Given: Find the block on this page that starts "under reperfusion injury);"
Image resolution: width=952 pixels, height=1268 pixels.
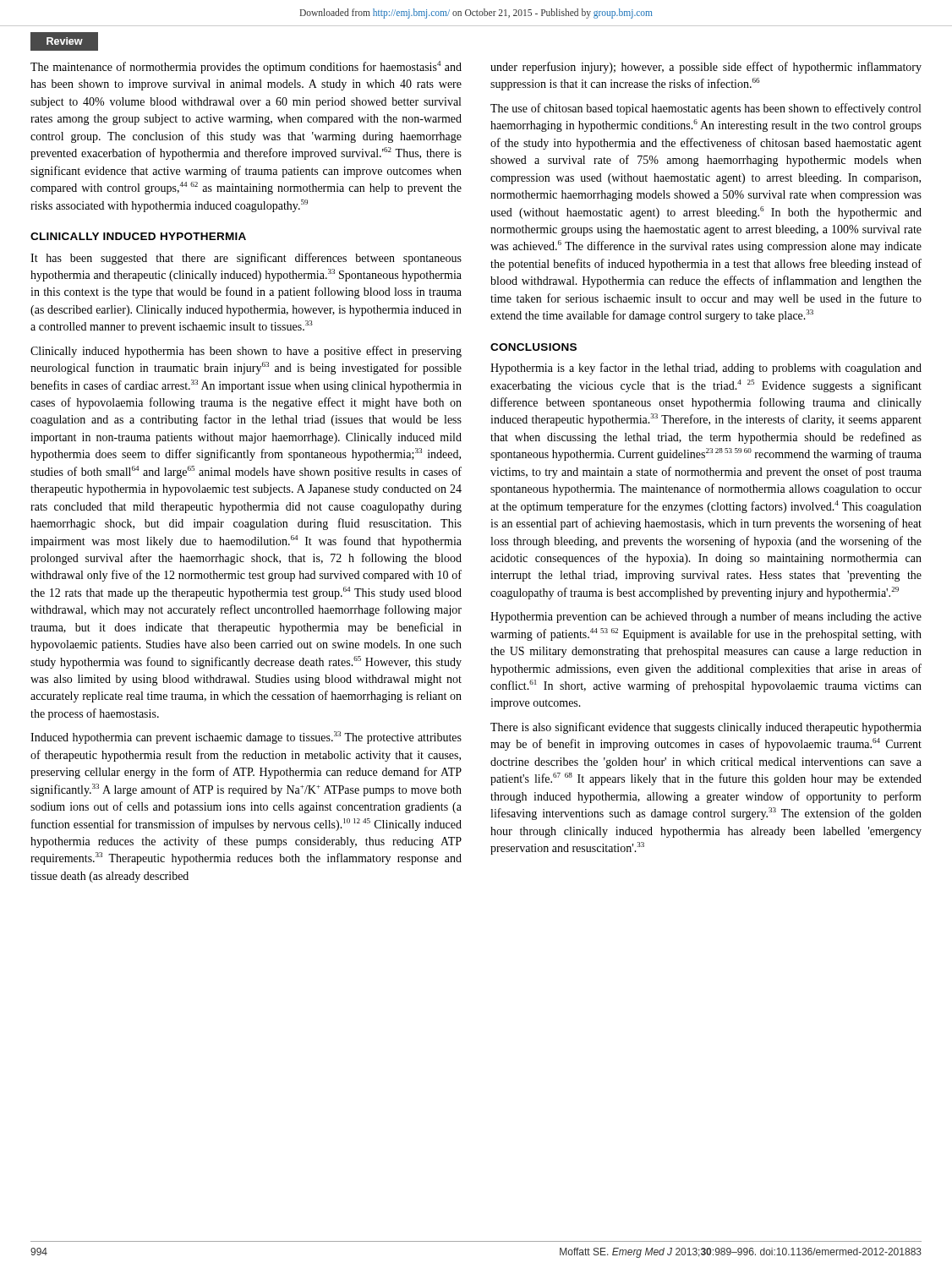Looking at the screenshot, I should (706, 76).
